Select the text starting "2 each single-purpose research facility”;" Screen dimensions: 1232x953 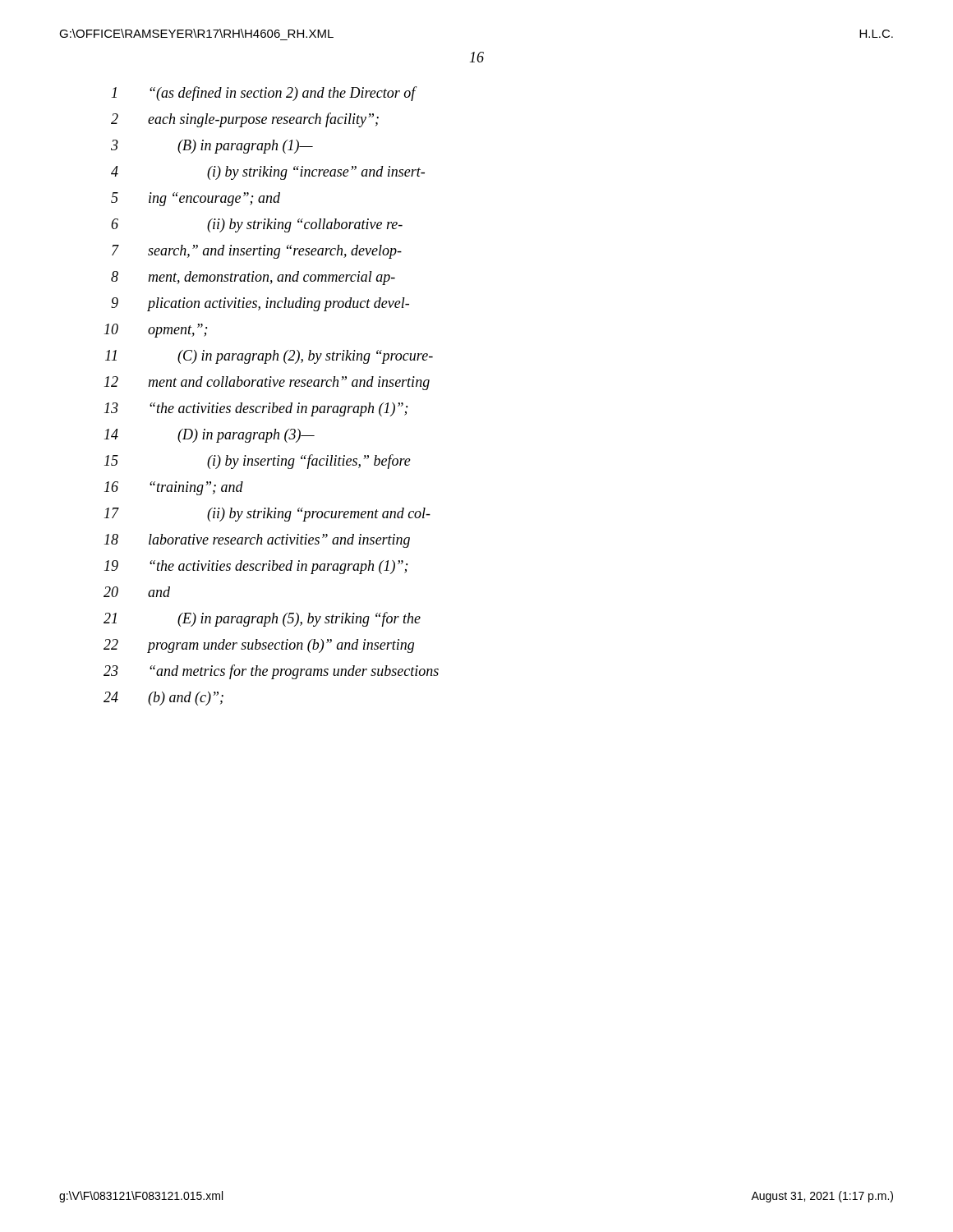245,120
